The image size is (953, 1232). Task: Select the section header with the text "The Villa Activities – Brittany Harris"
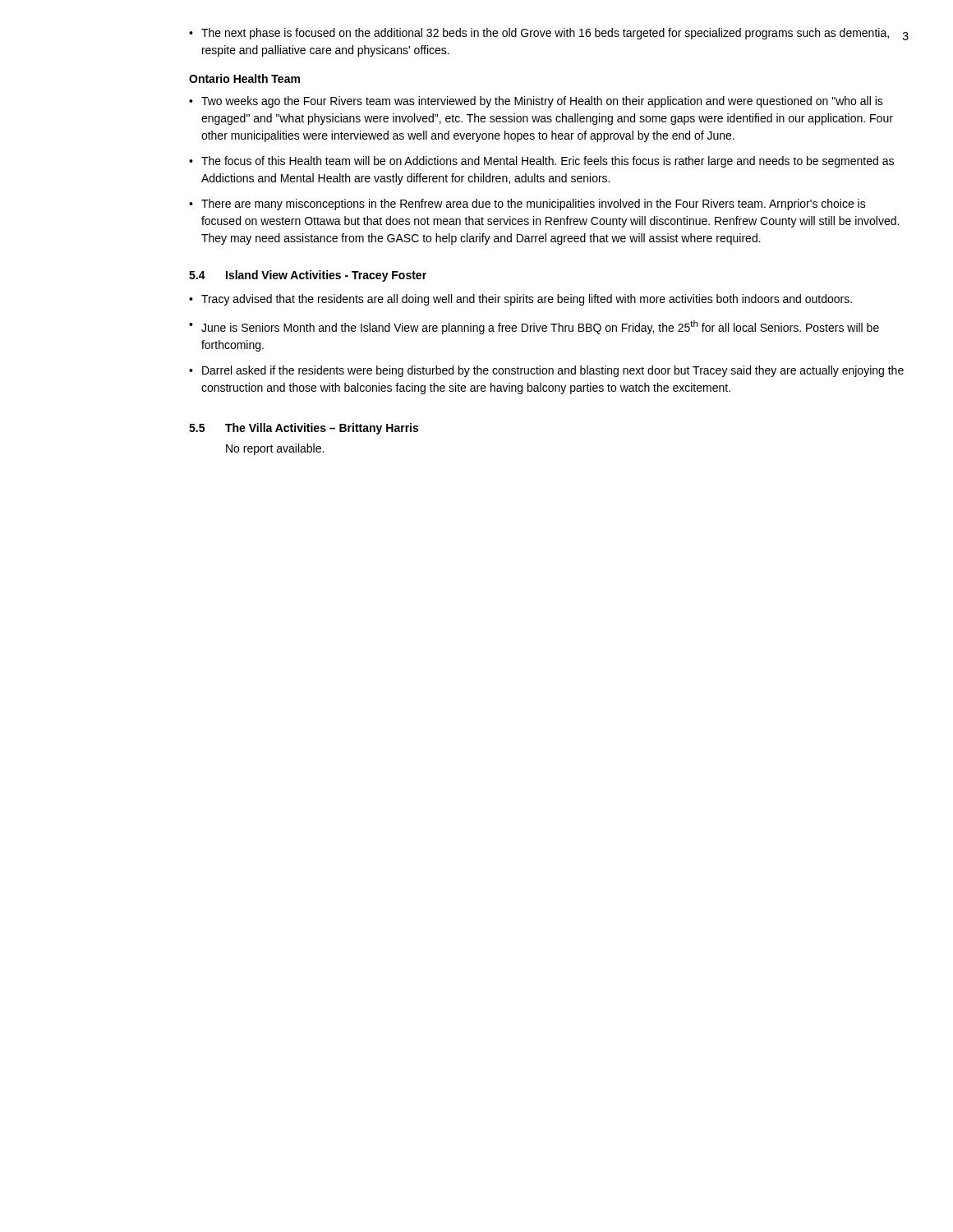pyautogui.click(x=322, y=428)
